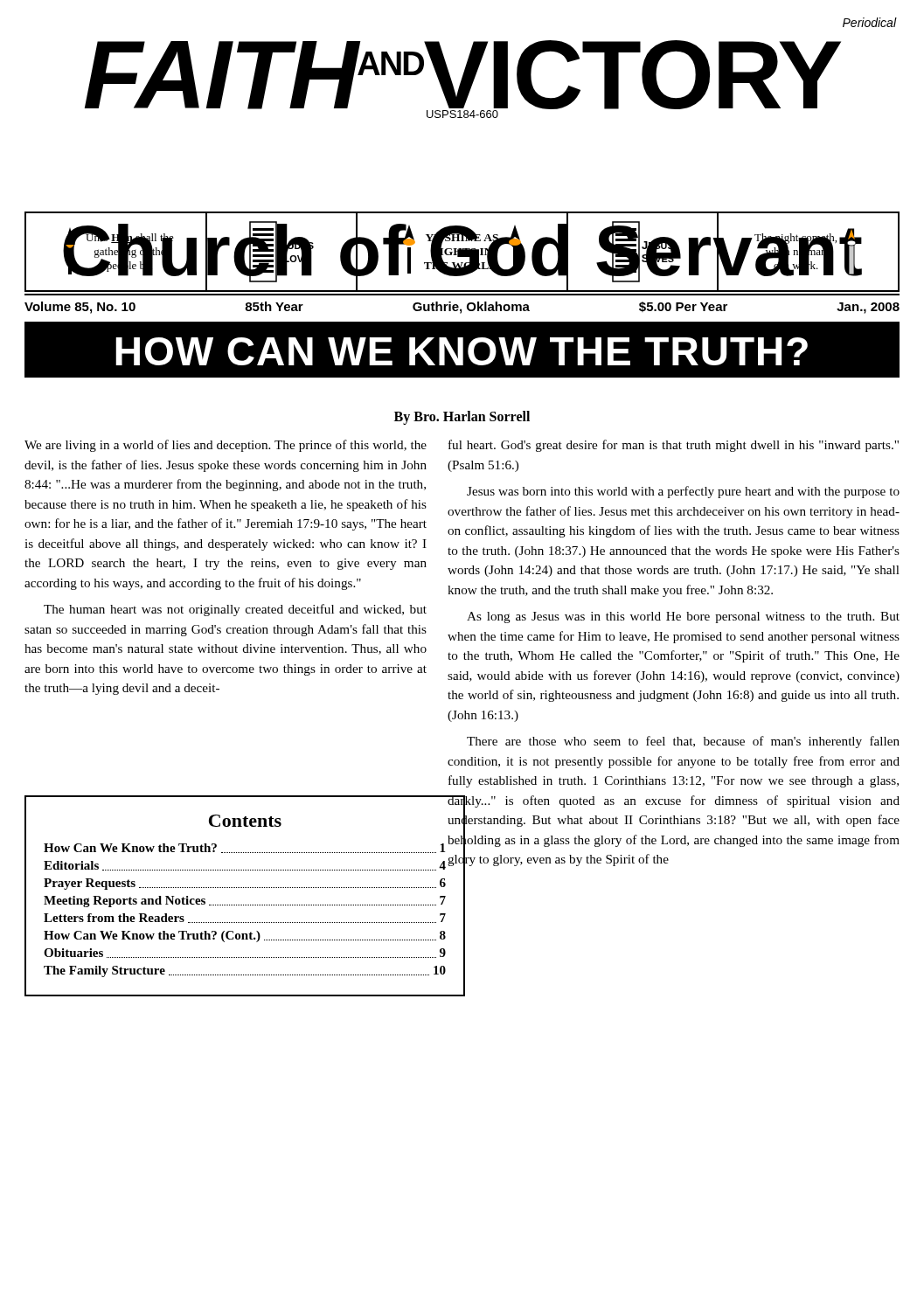
Task: Click on the table containing "Contents How Can We Know"
Action: [245, 896]
